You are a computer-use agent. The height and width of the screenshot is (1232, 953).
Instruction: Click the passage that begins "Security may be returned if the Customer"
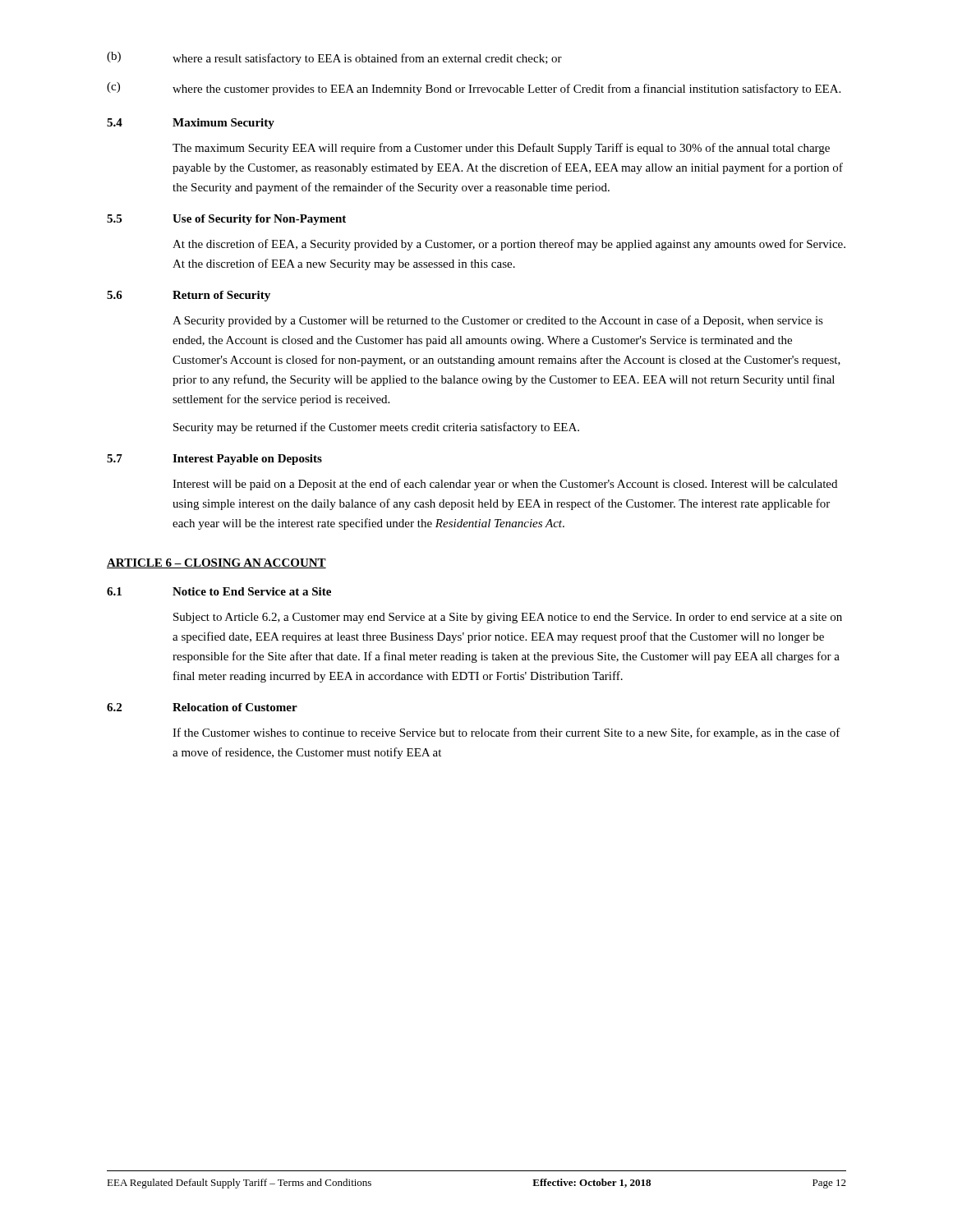tap(376, 427)
